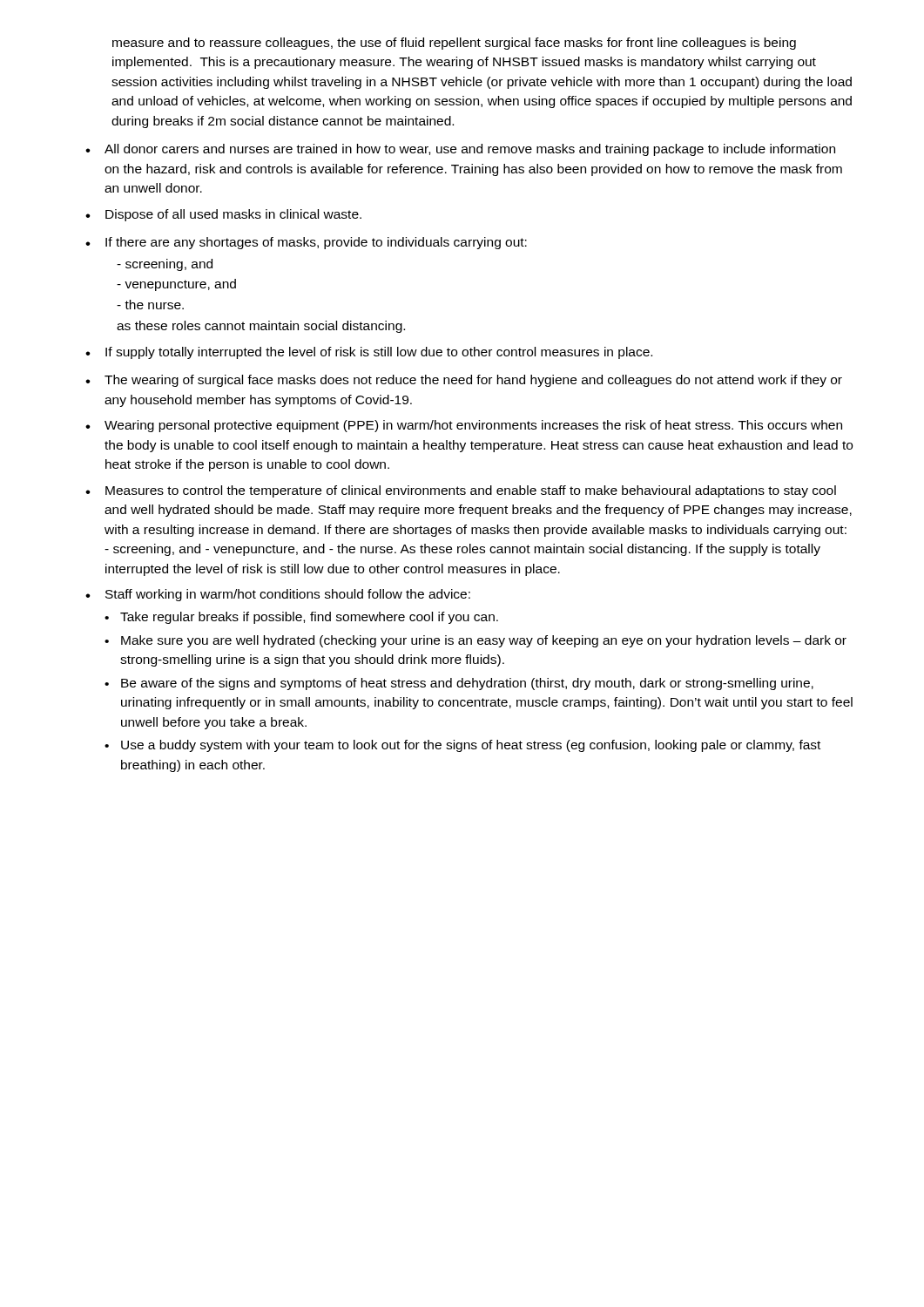The image size is (924, 1307).
Task: Find the region starting "• Staff working in warm/hot conditions should follow"
Action: [x=470, y=682]
